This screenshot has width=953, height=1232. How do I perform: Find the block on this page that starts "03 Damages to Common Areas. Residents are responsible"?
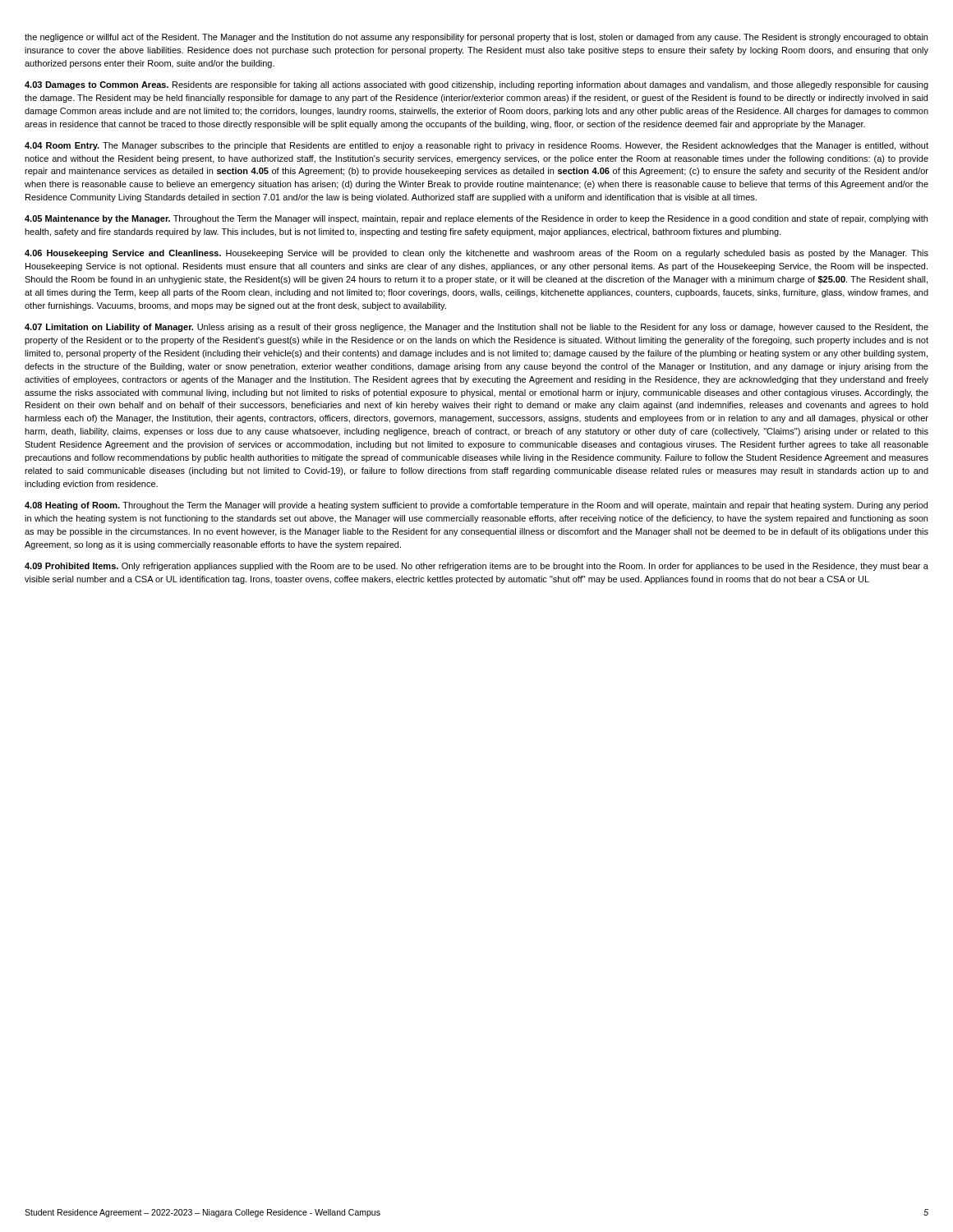coord(476,104)
